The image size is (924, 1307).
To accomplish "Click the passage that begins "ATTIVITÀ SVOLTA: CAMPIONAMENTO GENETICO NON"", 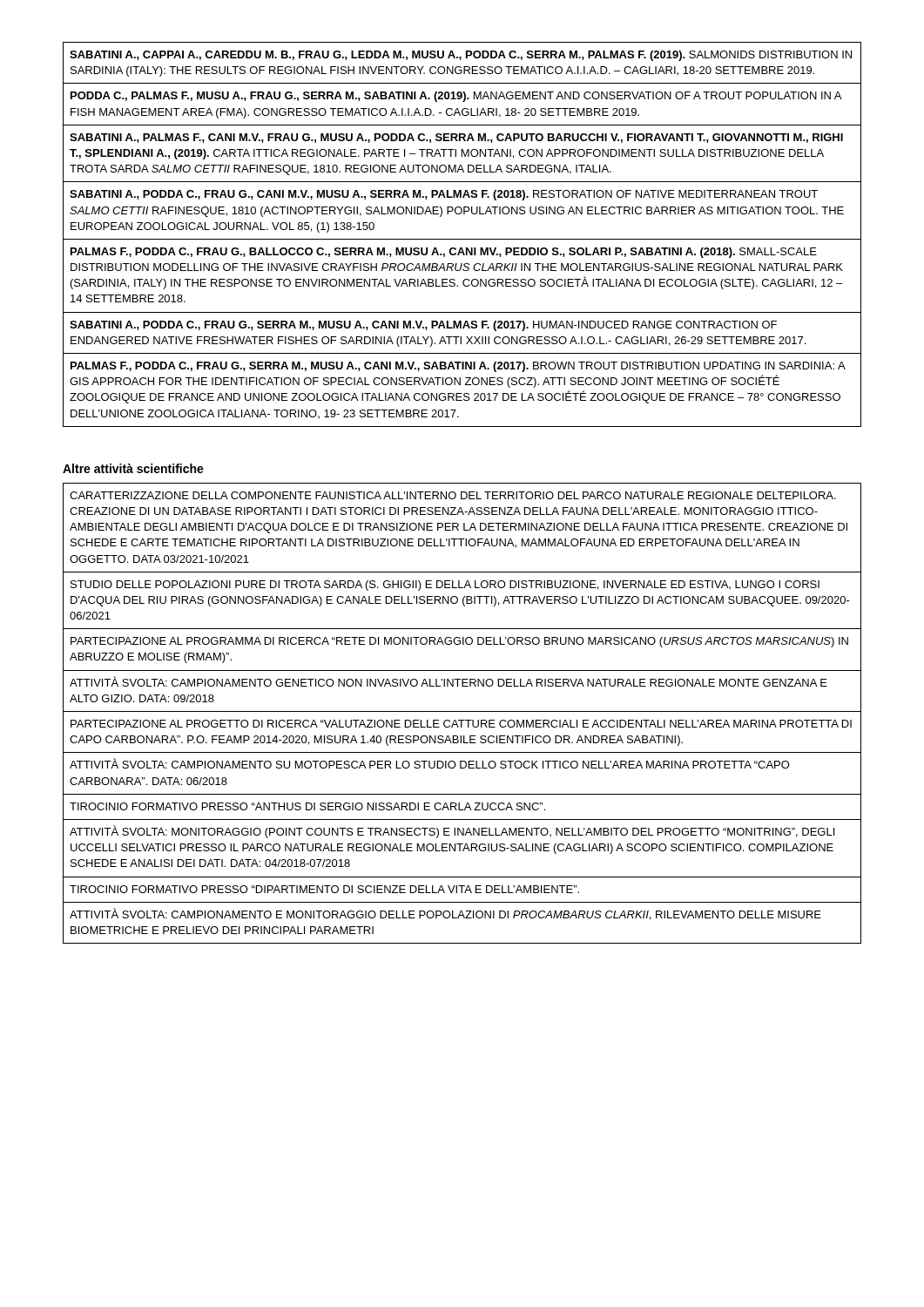I will 449,690.
